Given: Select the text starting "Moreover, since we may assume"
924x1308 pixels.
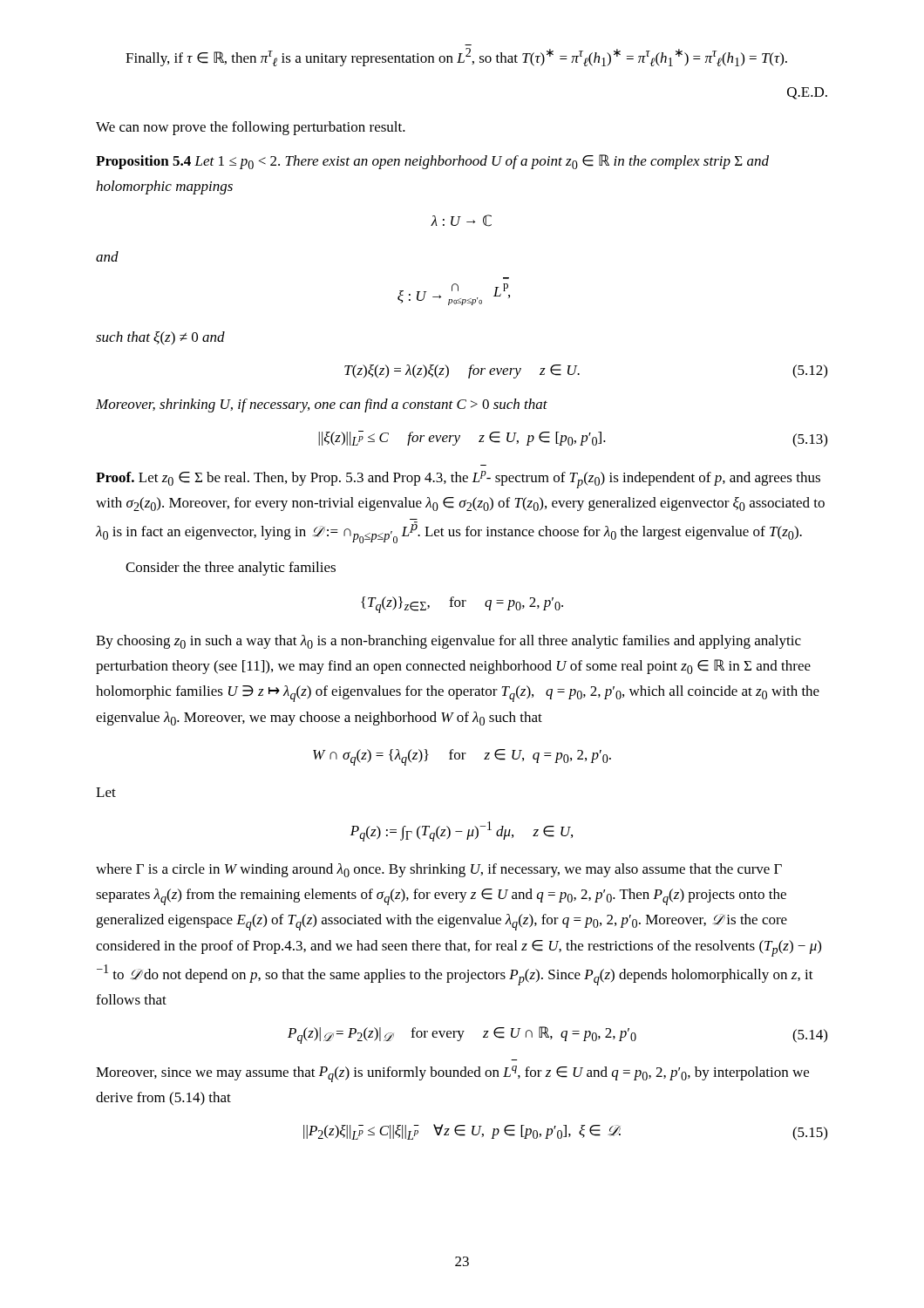Looking at the screenshot, I should 462,1084.
